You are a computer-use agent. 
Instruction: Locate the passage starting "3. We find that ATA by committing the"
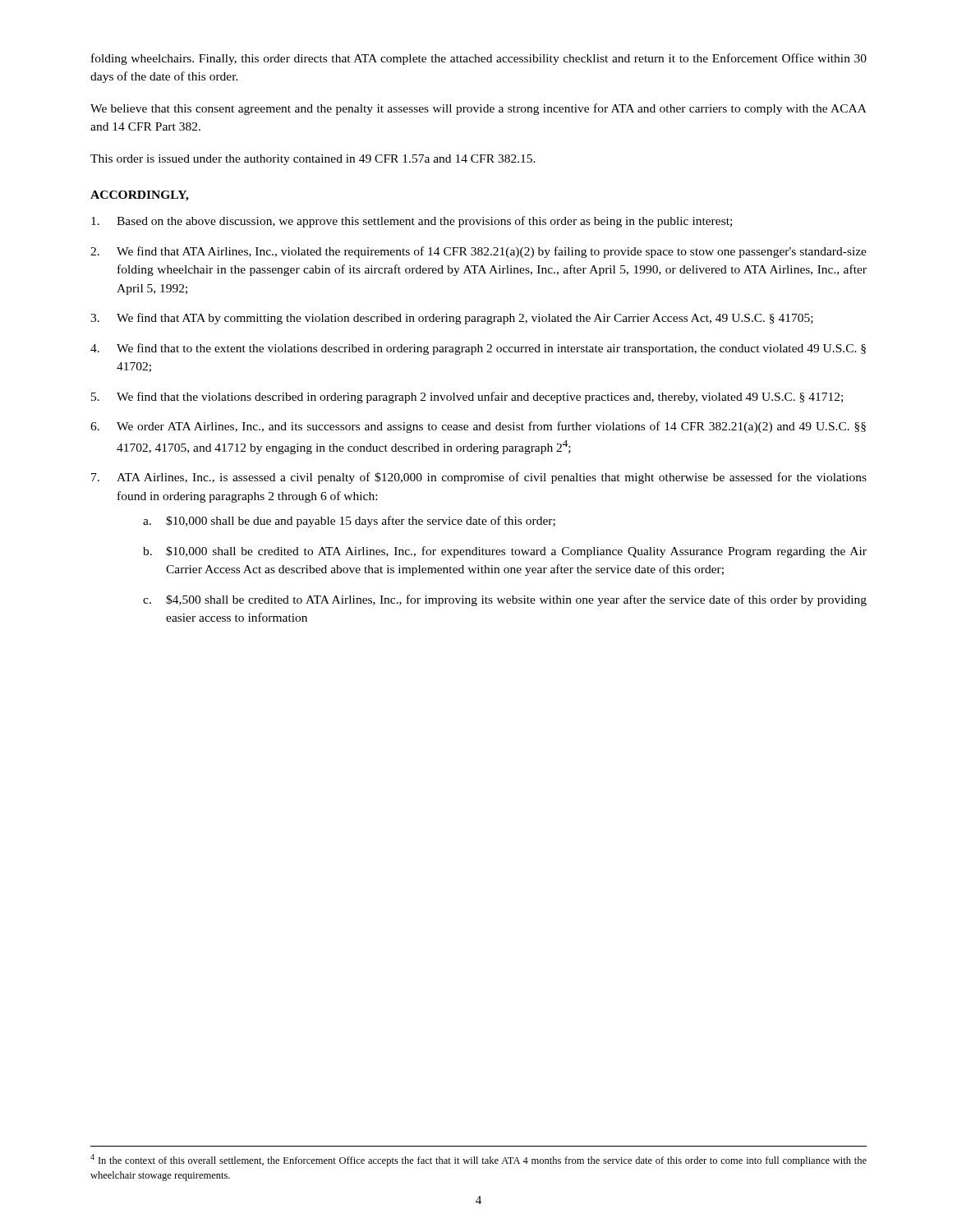click(478, 318)
